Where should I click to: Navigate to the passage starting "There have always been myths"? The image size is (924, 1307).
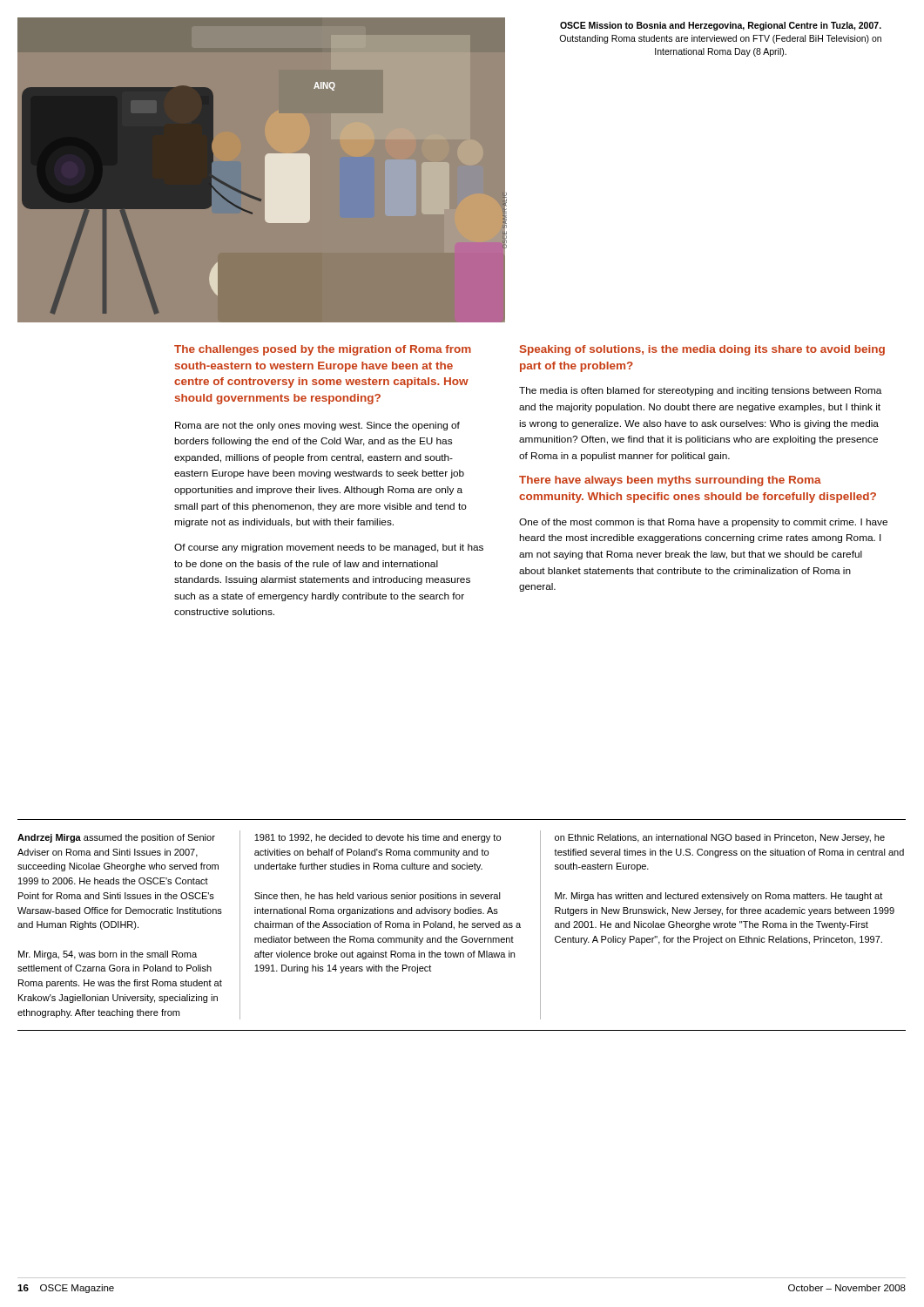coord(704,489)
